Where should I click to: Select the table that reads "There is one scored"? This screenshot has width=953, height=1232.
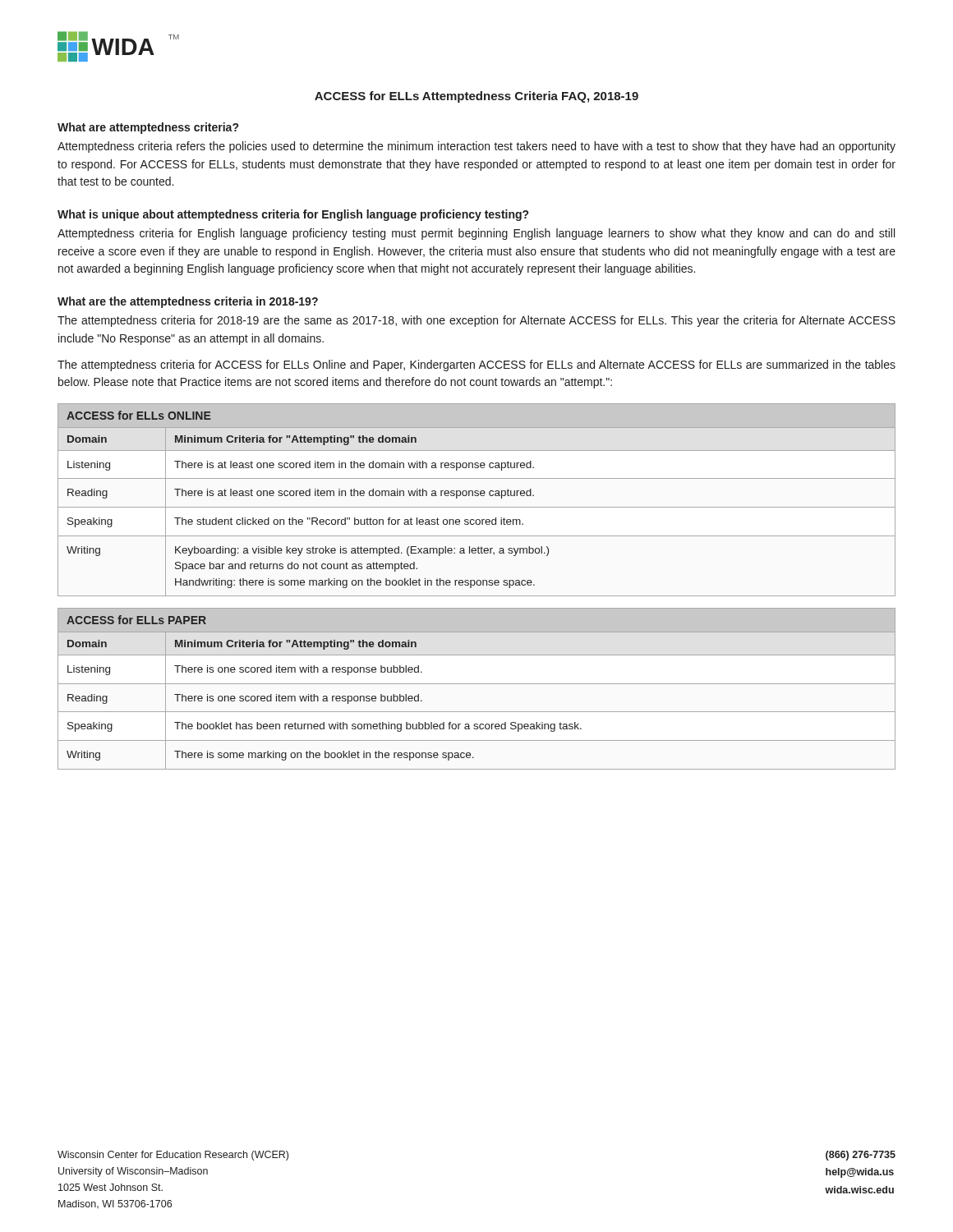point(476,689)
